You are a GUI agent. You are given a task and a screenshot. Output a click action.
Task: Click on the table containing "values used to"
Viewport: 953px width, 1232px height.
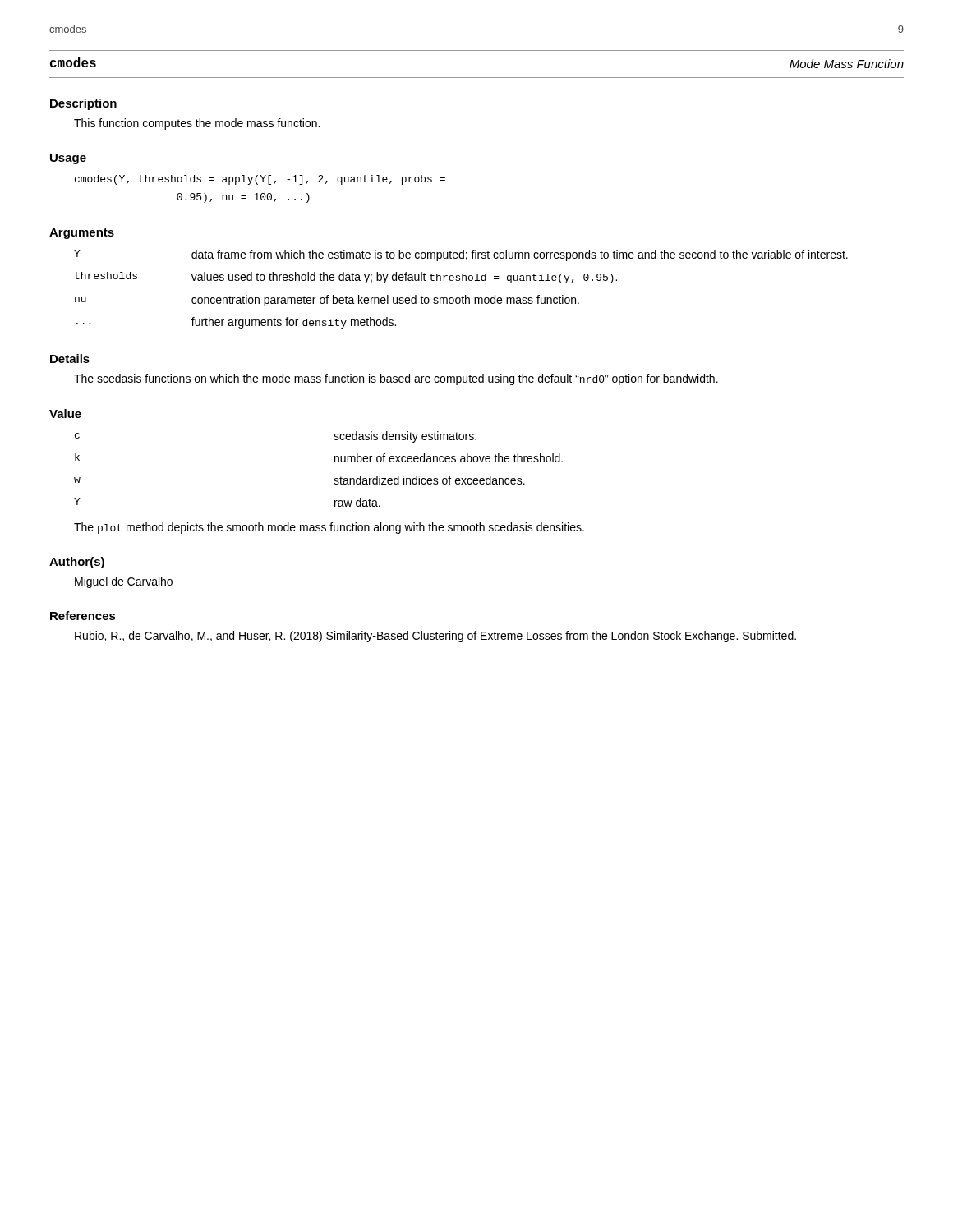[476, 289]
